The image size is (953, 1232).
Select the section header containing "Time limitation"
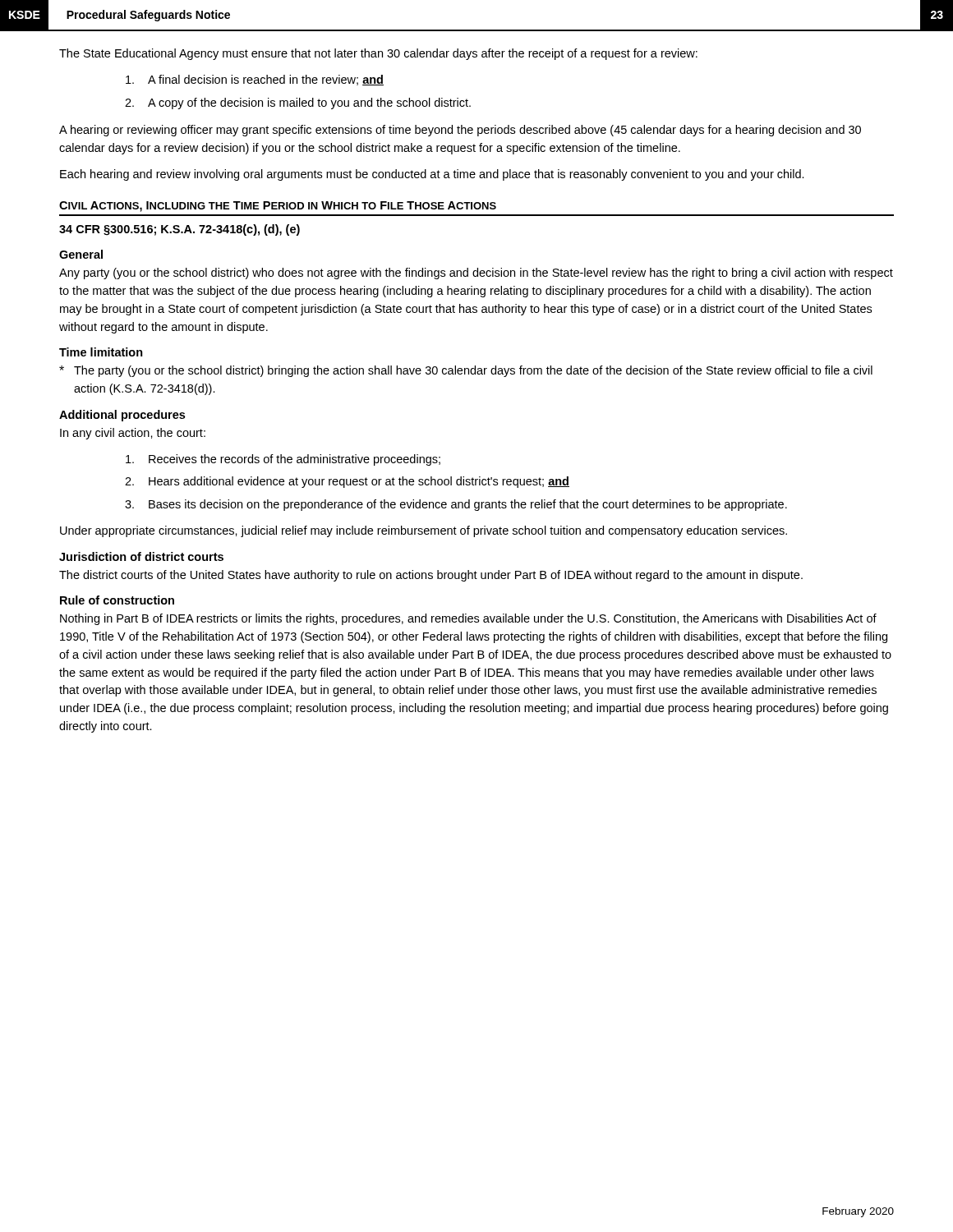pyautogui.click(x=101, y=353)
